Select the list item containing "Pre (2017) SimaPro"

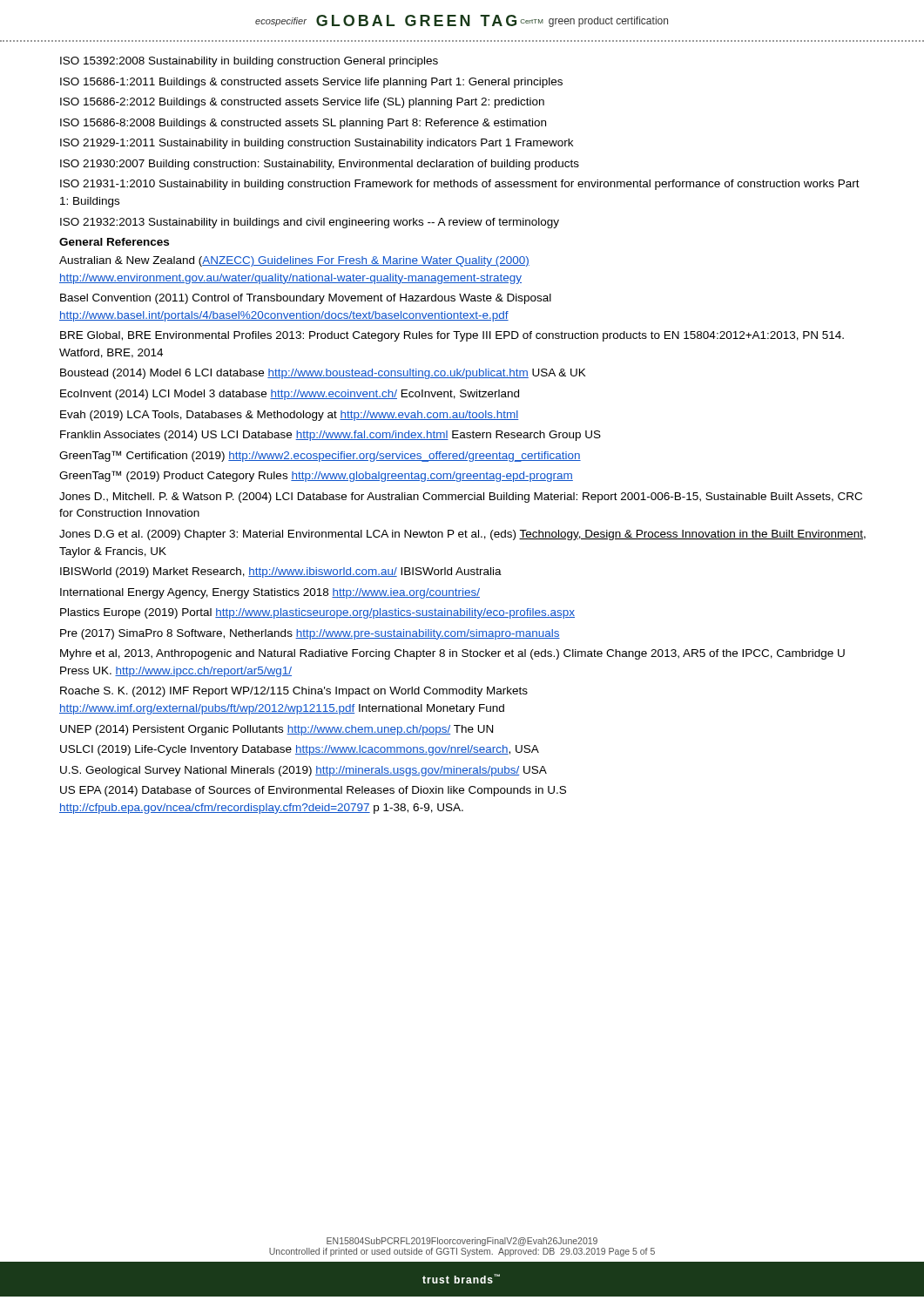pyautogui.click(x=309, y=633)
